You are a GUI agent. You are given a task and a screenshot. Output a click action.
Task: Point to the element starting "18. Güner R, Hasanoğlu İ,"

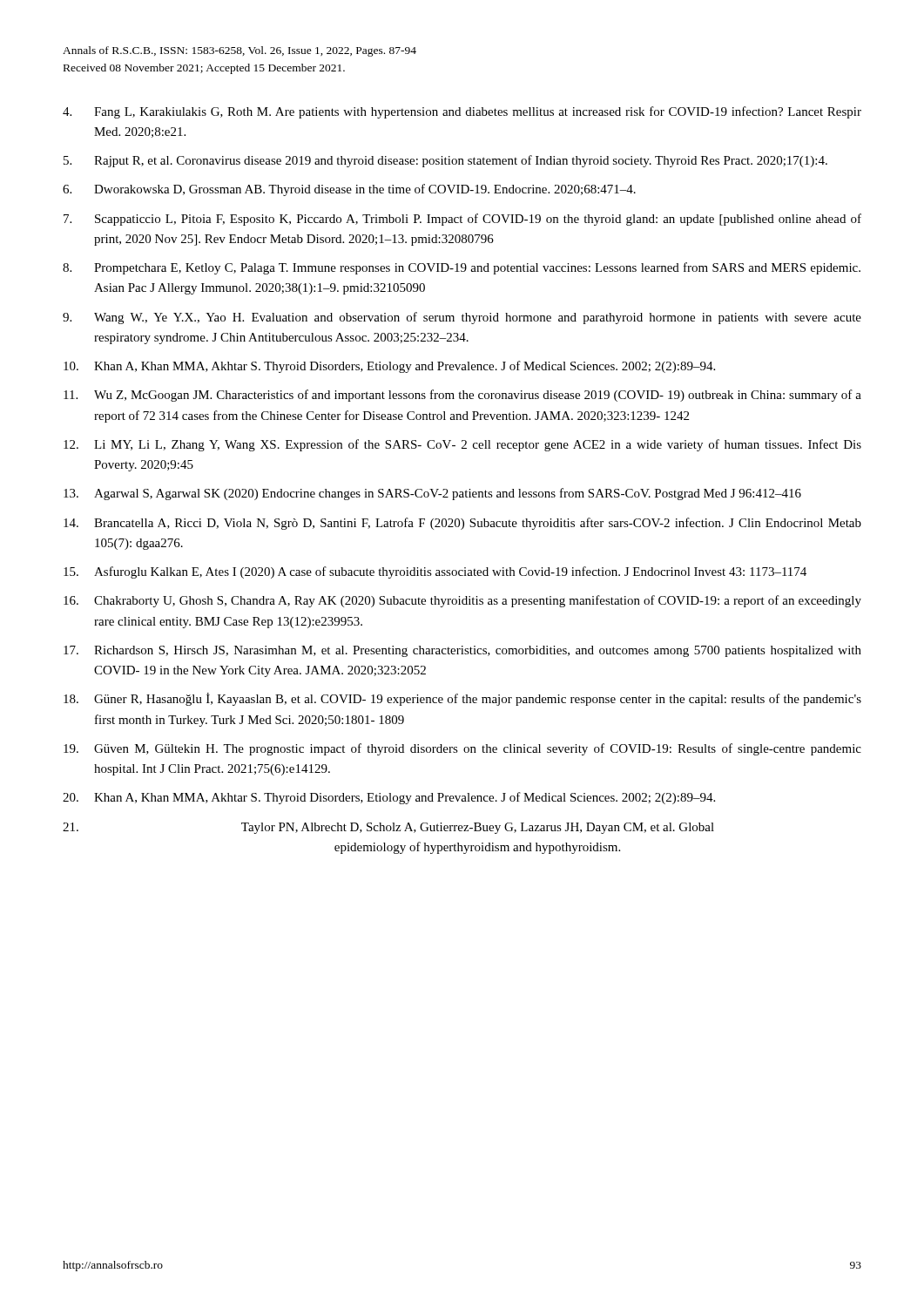coord(462,710)
